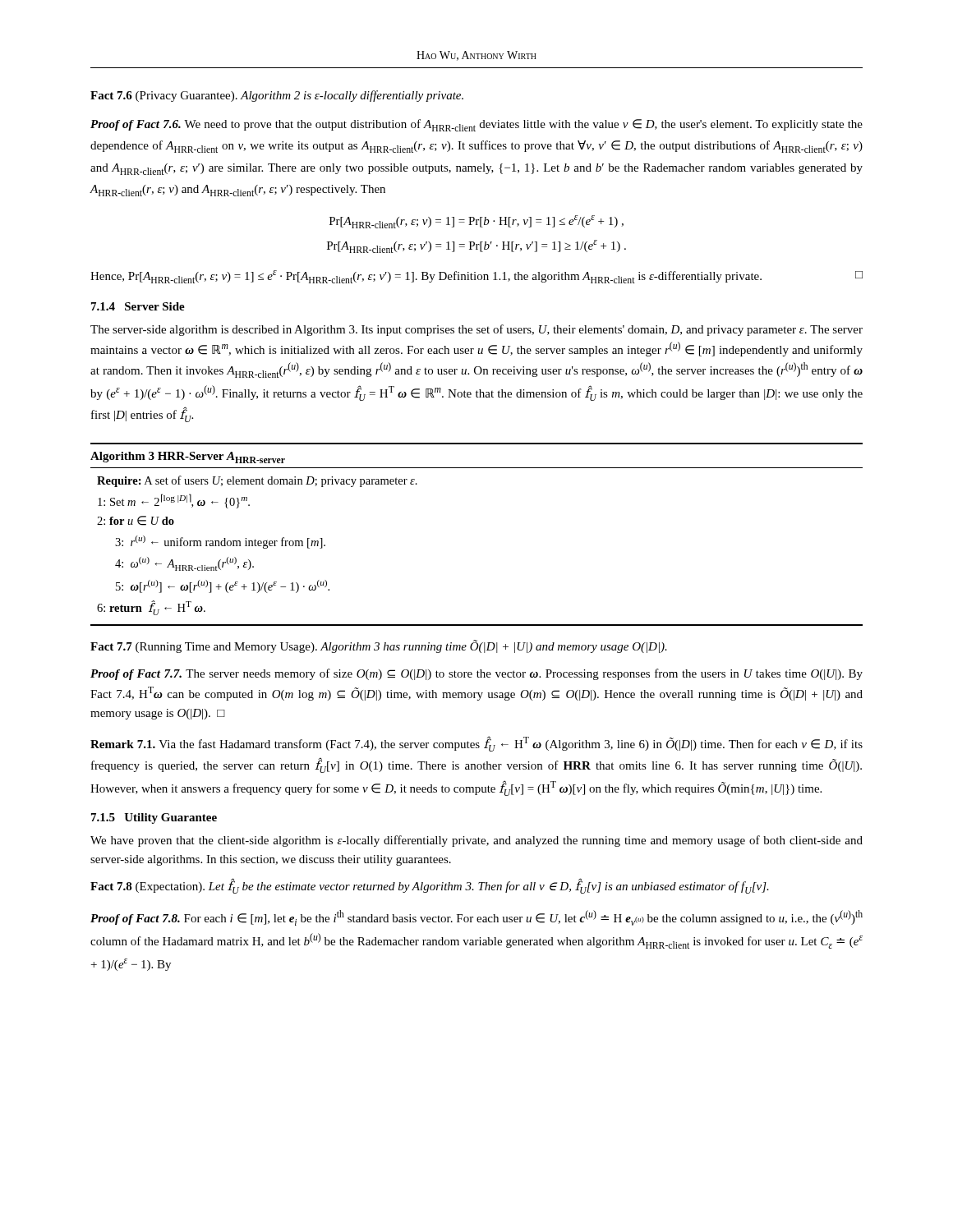Find the text block containing "Remark 7.1. Via the fast Hadamard transform"
This screenshot has width=953, height=1232.
(476, 766)
